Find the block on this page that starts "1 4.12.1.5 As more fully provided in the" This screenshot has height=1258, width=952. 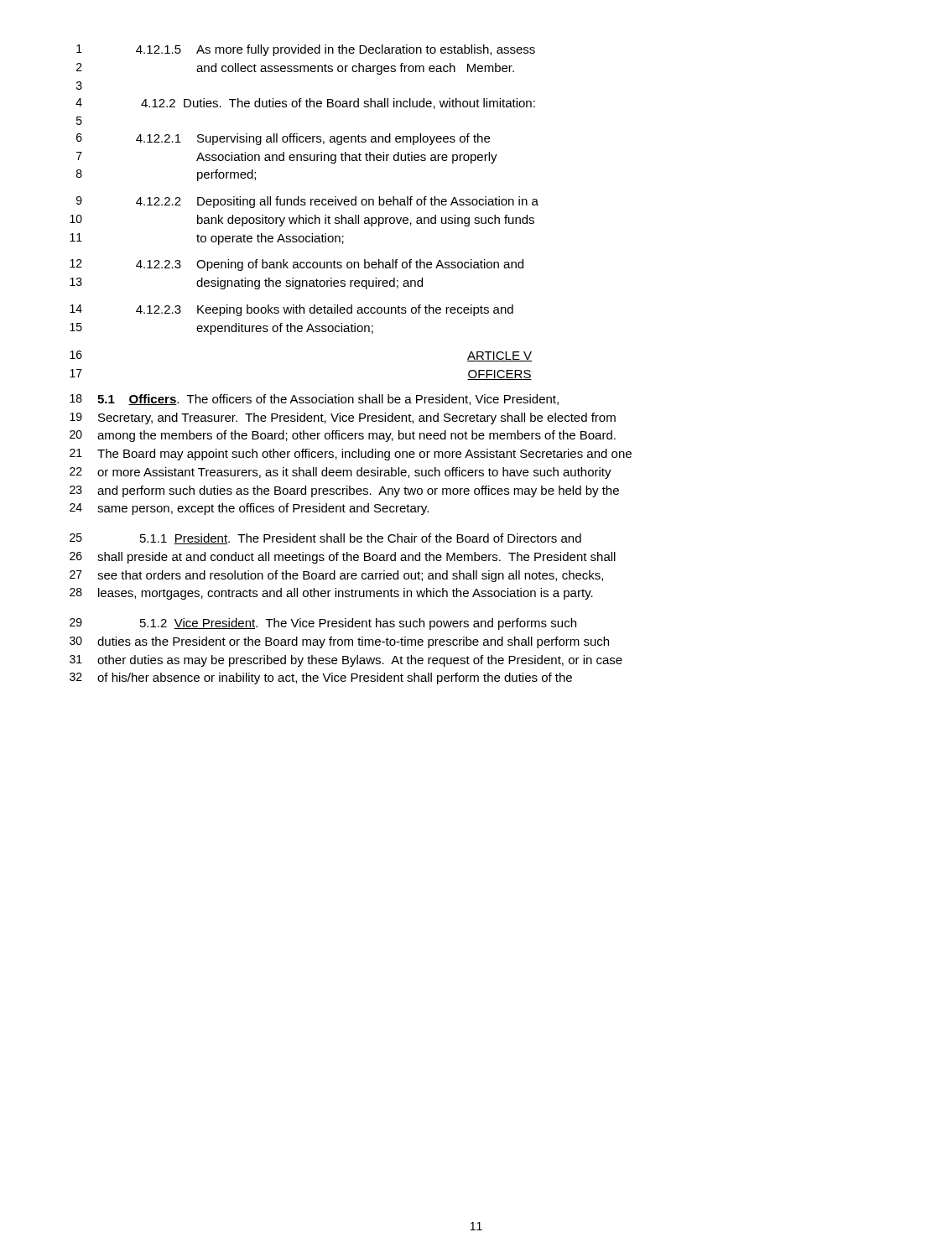click(476, 58)
